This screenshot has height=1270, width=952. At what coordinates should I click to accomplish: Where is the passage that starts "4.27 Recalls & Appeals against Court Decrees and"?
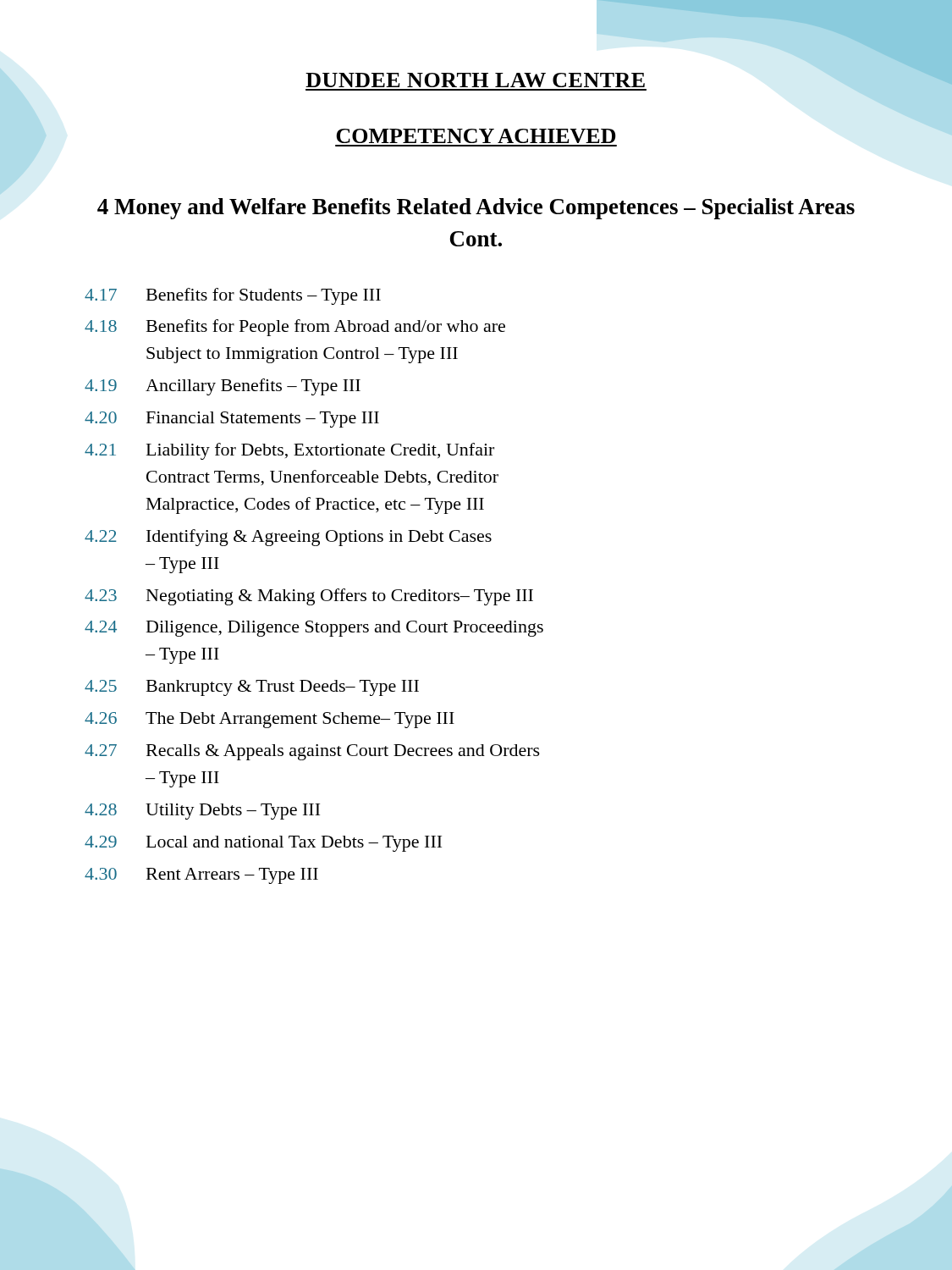coord(484,764)
